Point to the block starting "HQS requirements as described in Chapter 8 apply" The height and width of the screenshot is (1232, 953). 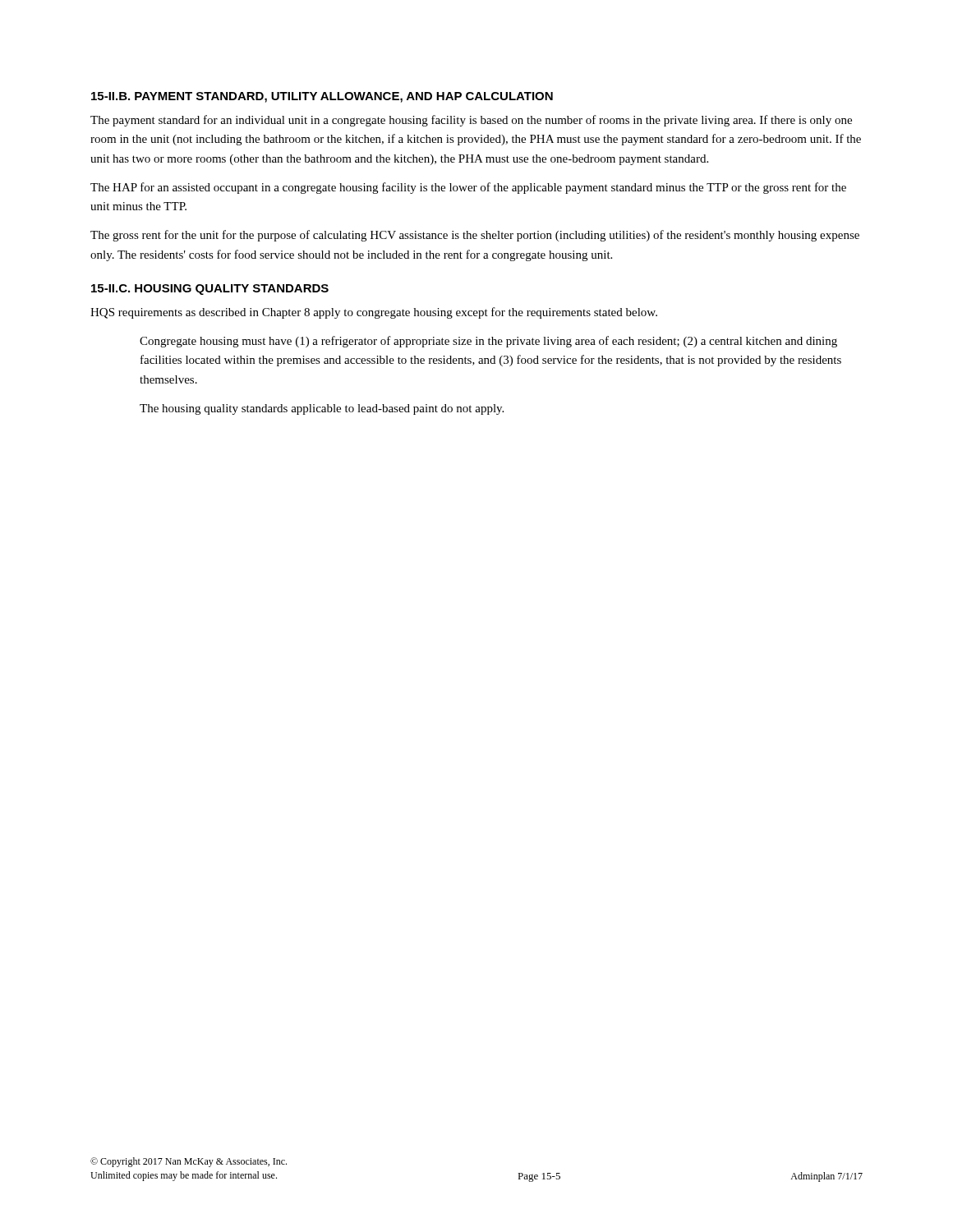click(x=374, y=312)
